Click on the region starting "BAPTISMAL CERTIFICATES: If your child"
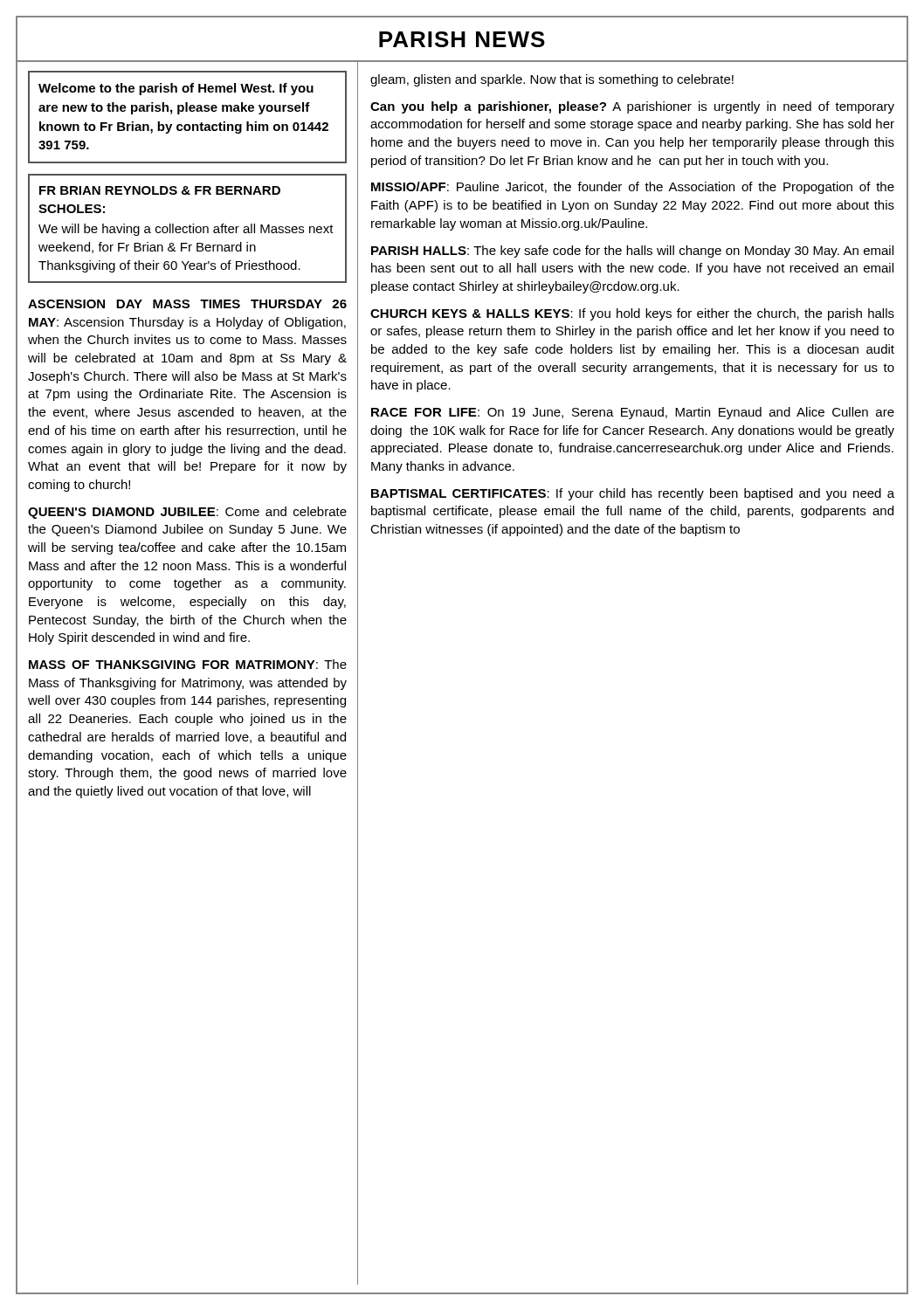Screen dimensions: 1310x924 [x=632, y=512]
